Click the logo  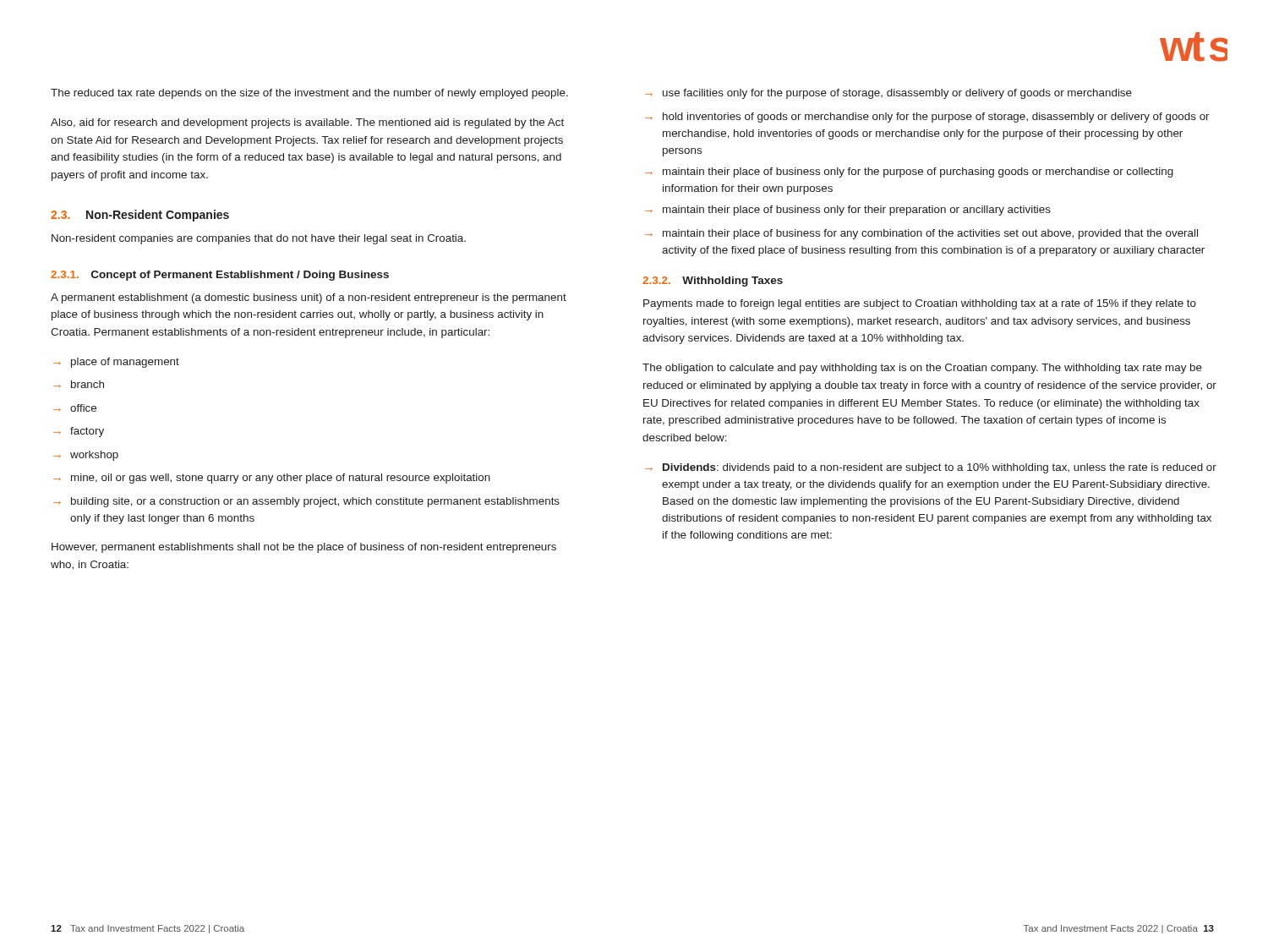pos(1194,44)
